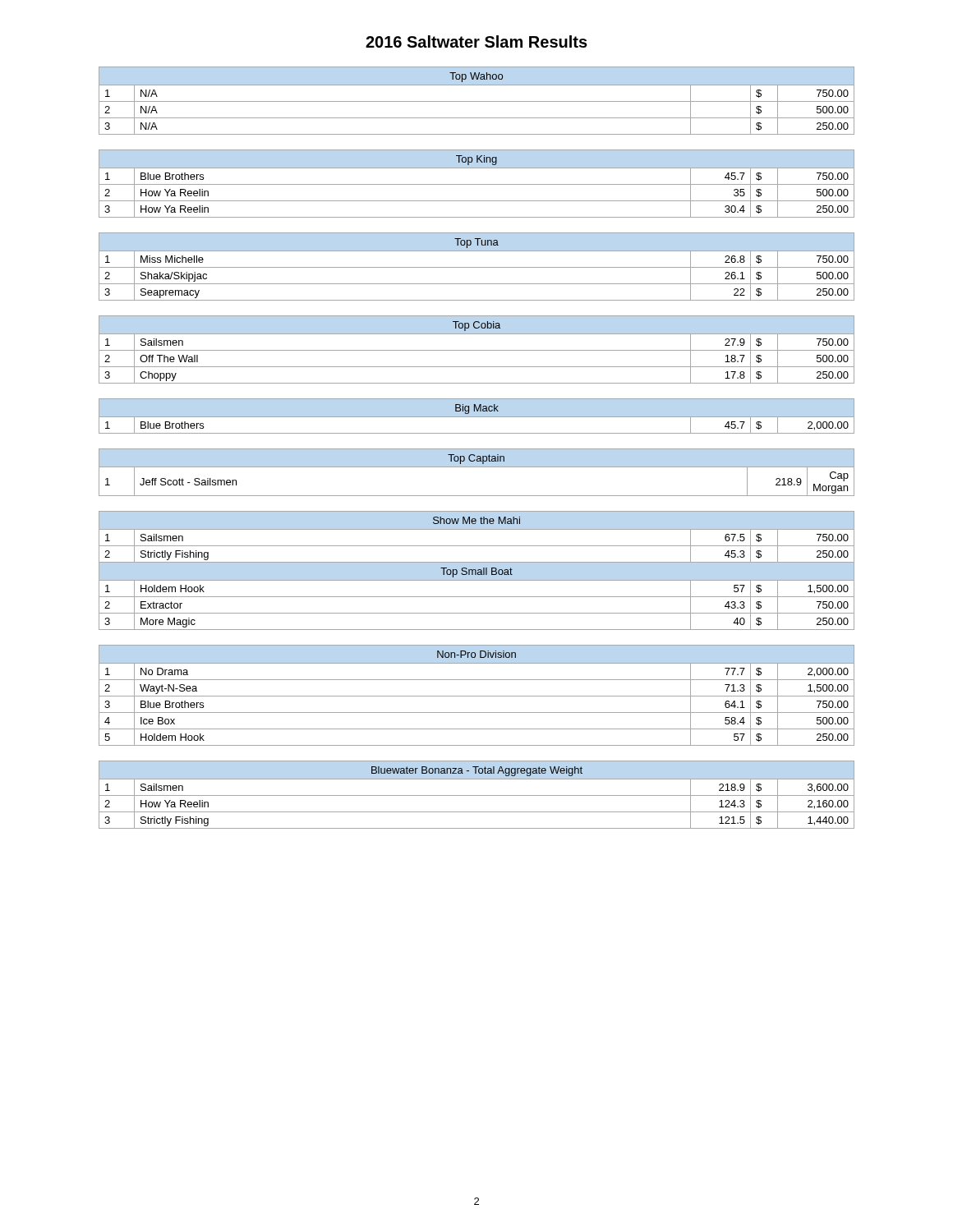The height and width of the screenshot is (1232, 953).
Task: Locate the table with the text "Top Small Boat"
Action: coord(476,570)
